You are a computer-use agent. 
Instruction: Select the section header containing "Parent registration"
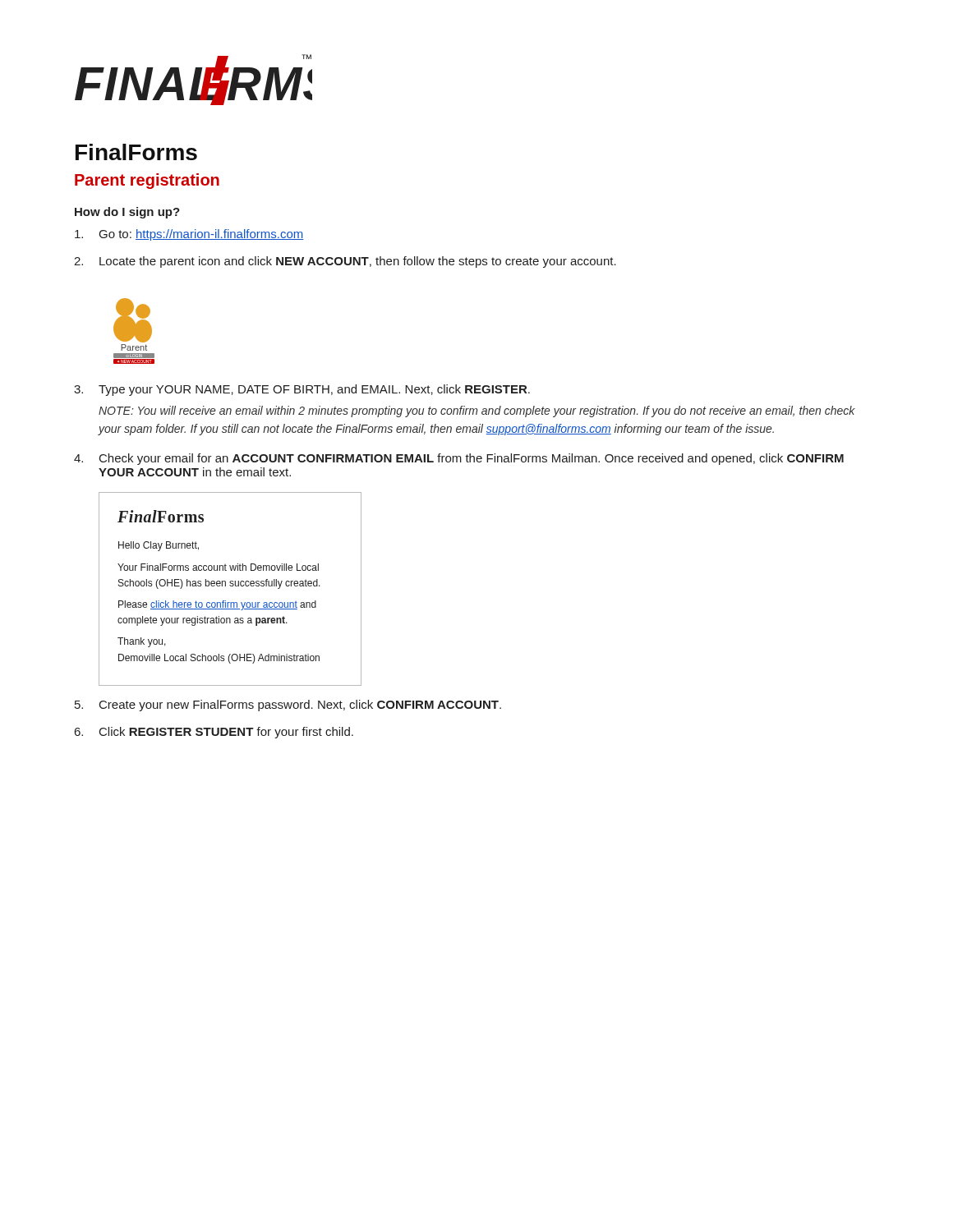147,181
